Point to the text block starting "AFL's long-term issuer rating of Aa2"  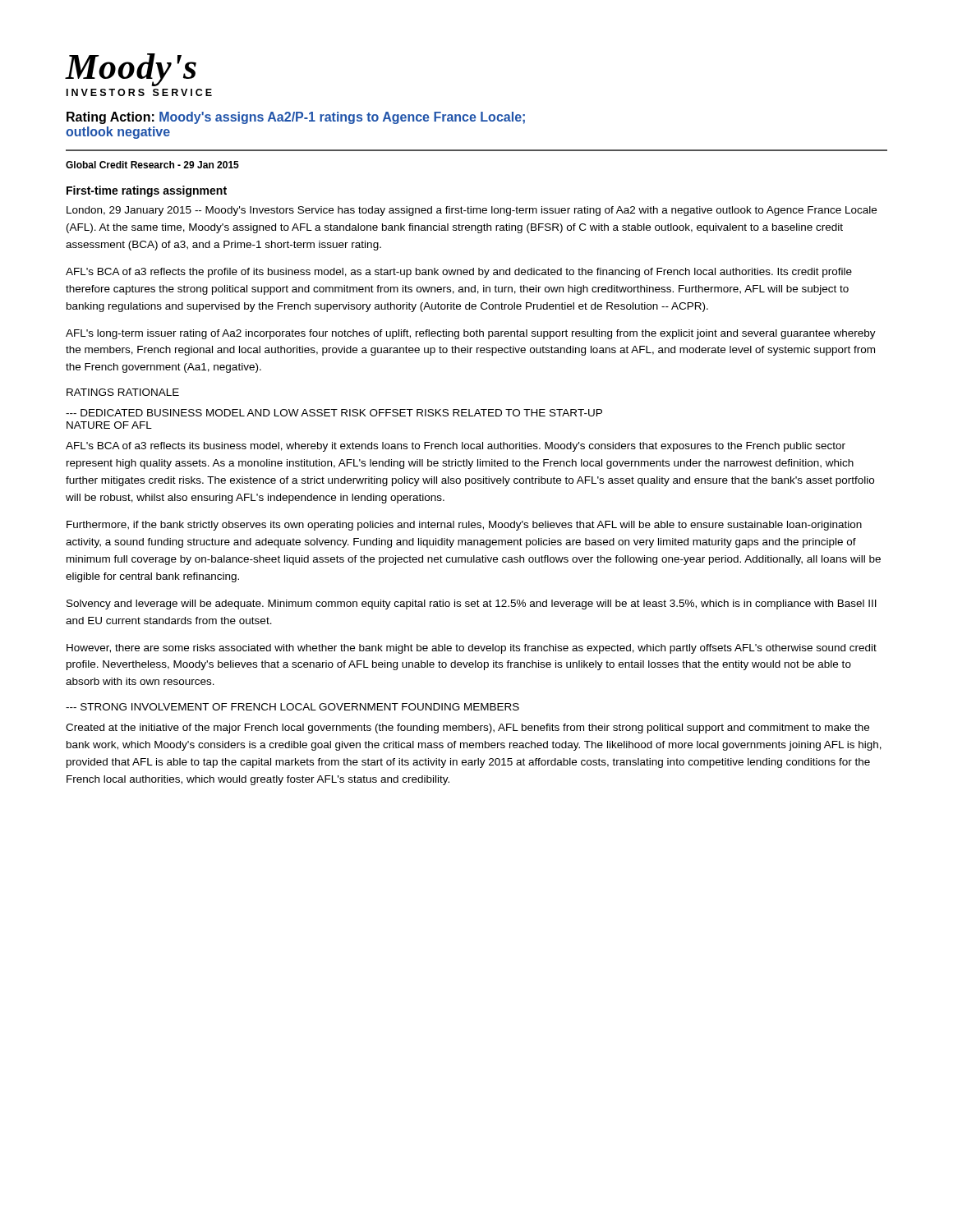471,350
